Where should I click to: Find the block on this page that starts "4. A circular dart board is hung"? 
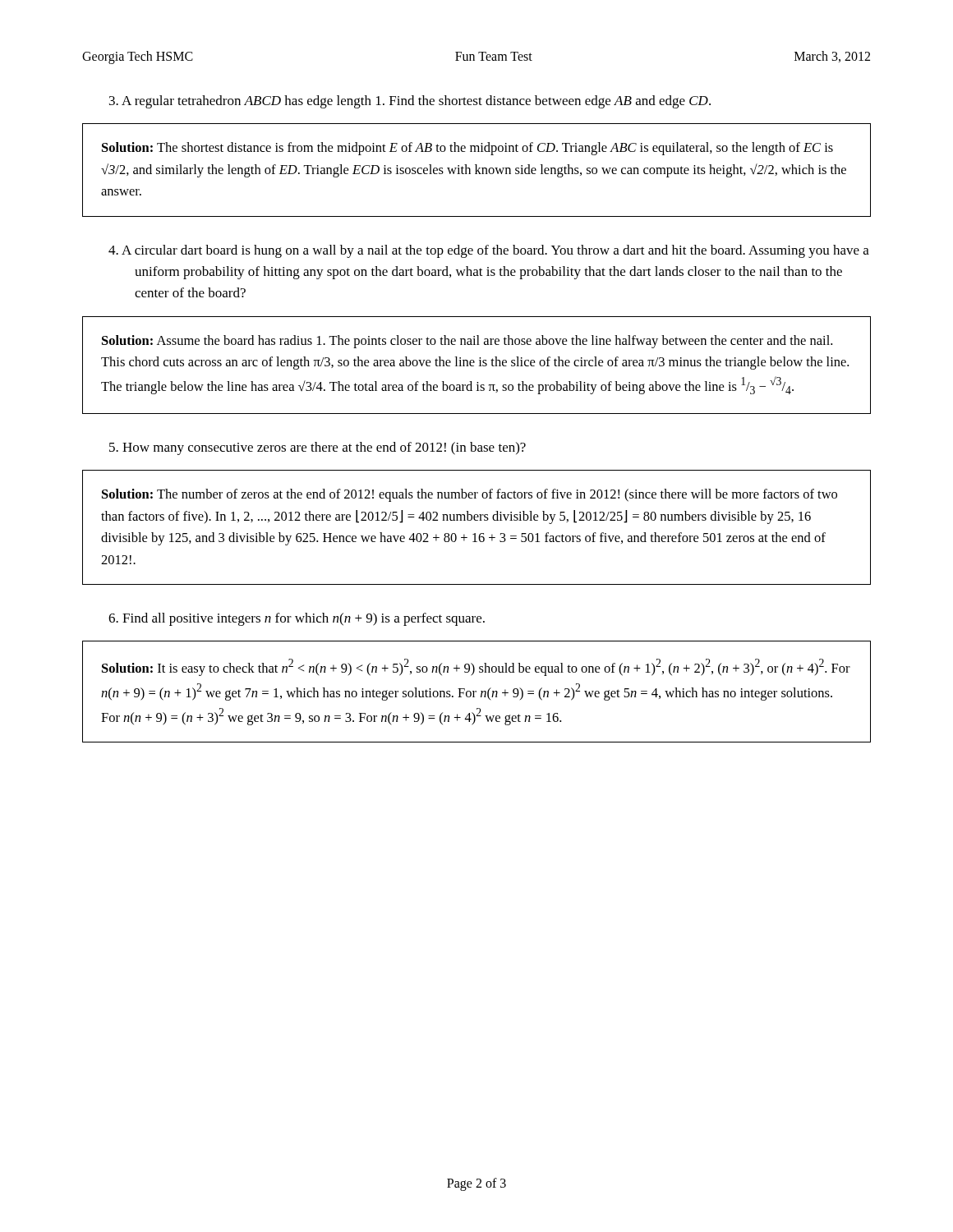[489, 271]
